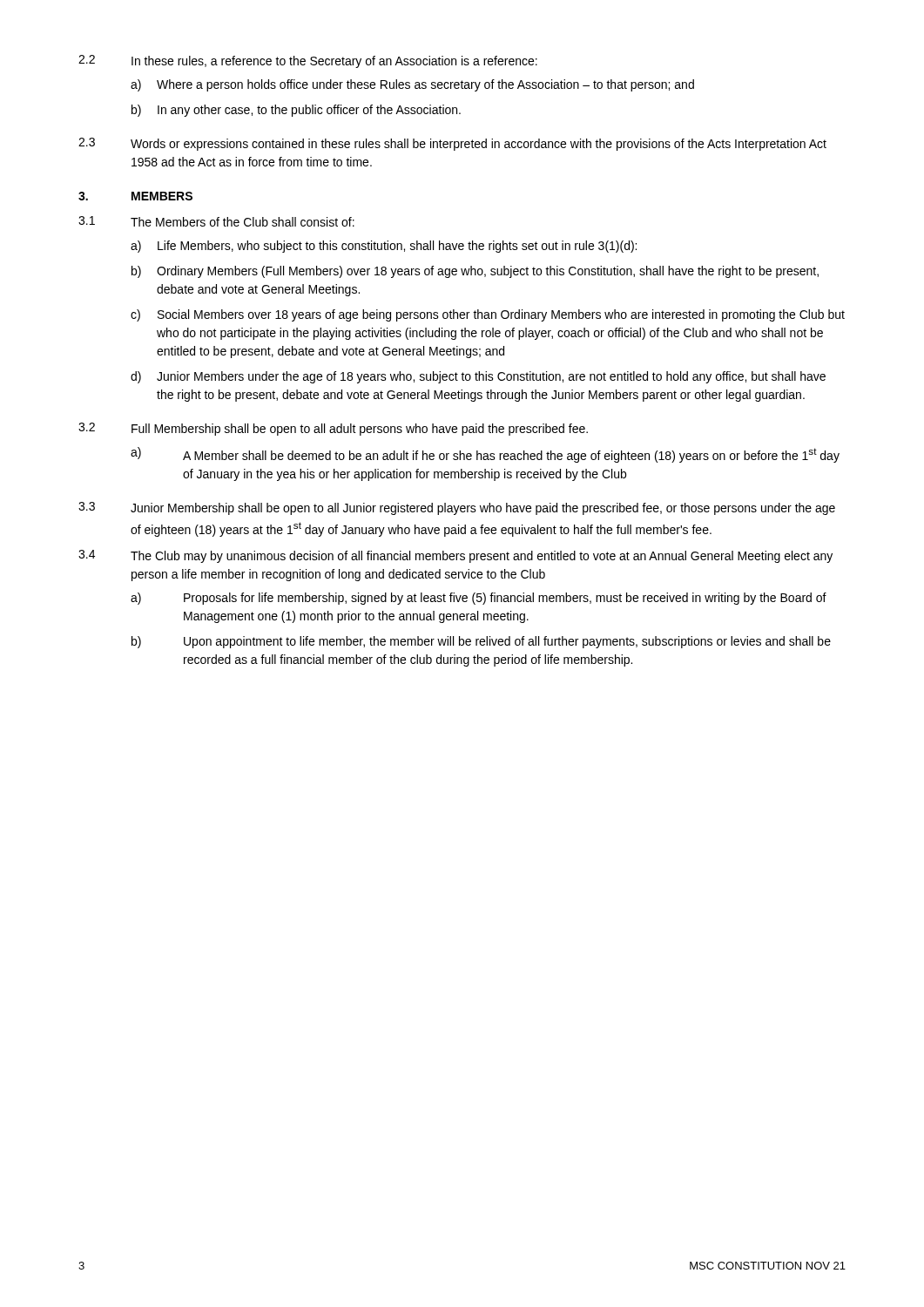This screenshot has width=924, height=1307.
Task: Point to the region starting "a) Proposals for life membership, signed"
Action: [x=488, y=608]
